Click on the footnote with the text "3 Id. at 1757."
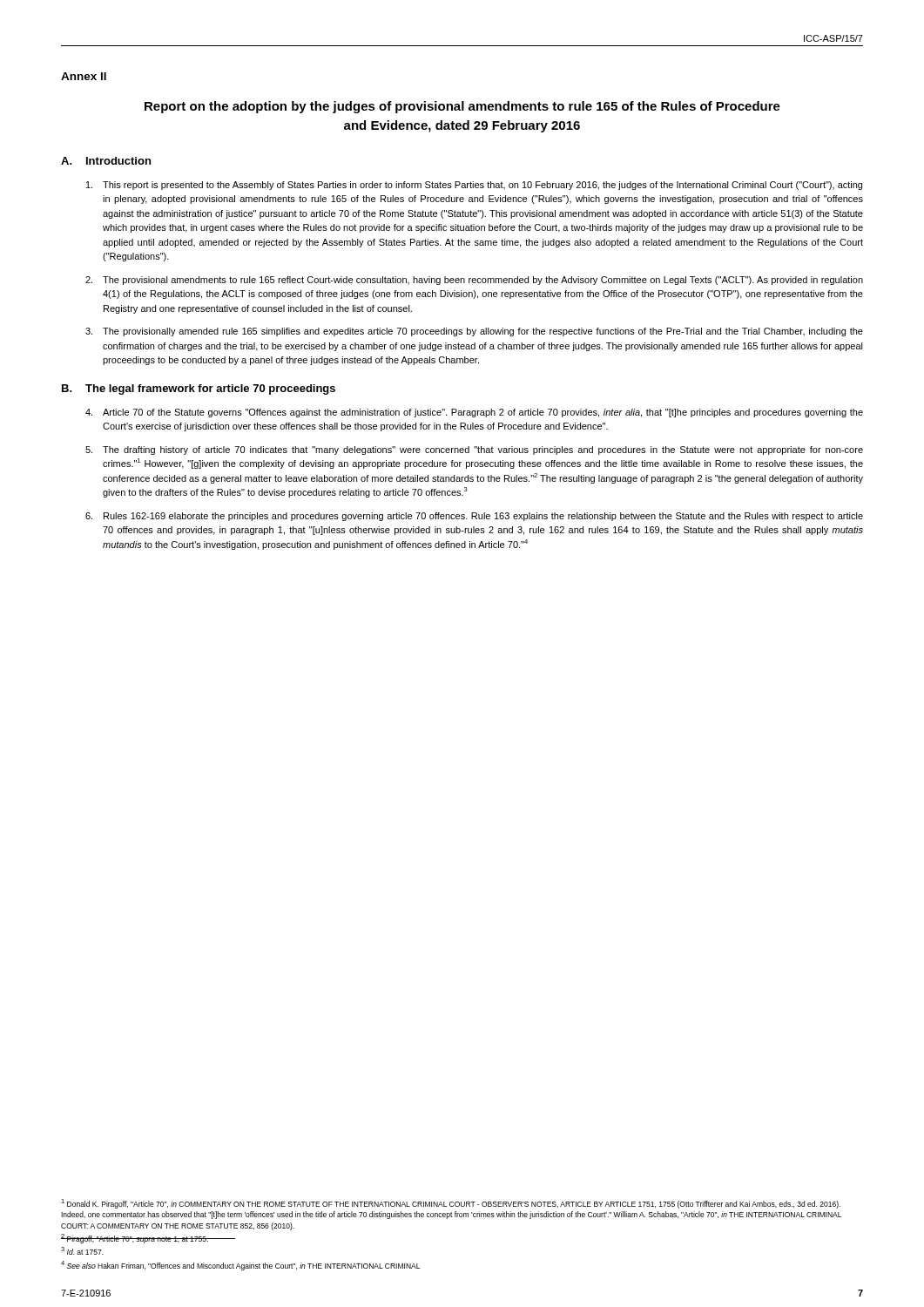Viewport: 924px width, 1307px height. [x=82, y=1252]
